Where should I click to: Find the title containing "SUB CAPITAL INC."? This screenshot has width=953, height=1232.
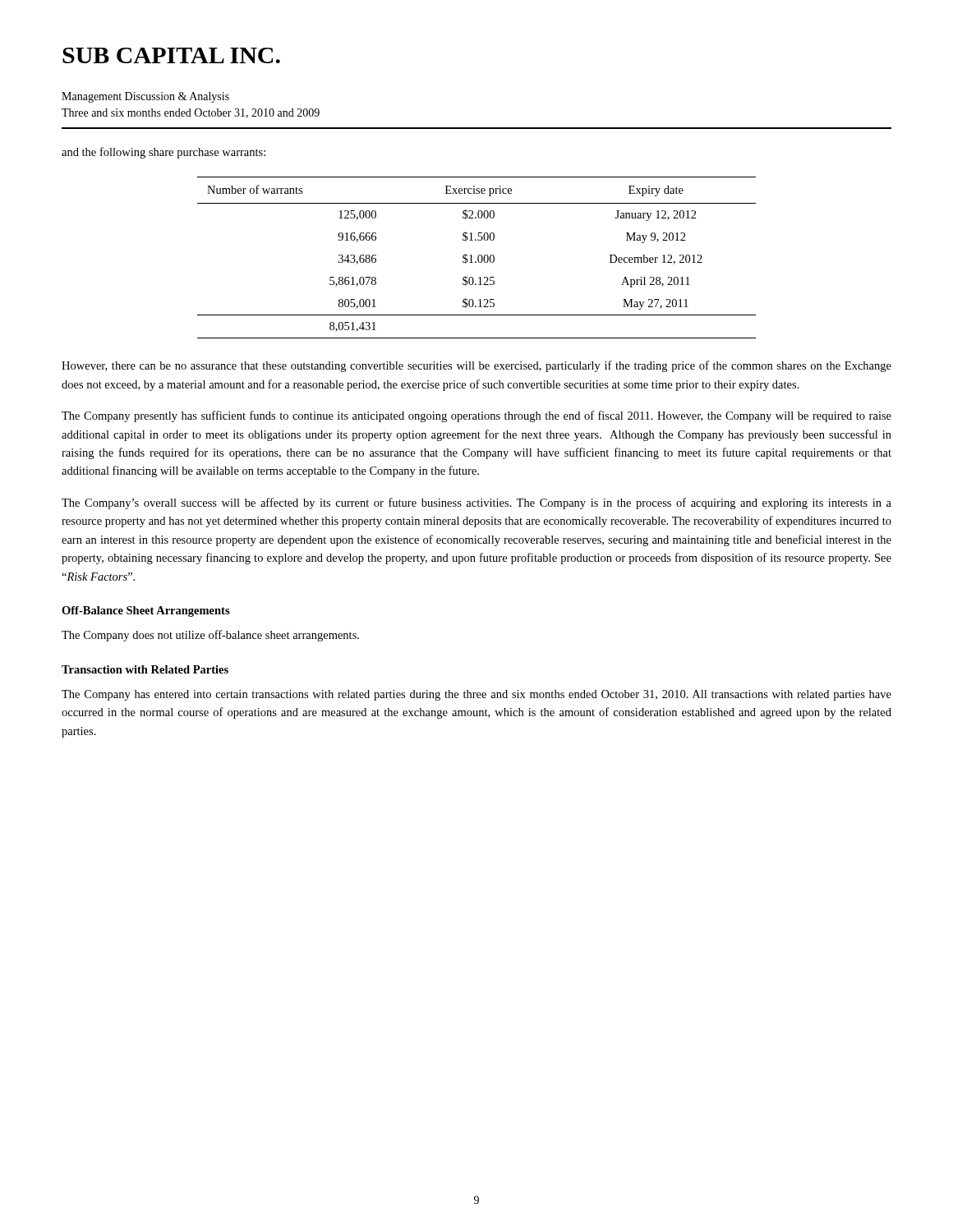point(171,55)
